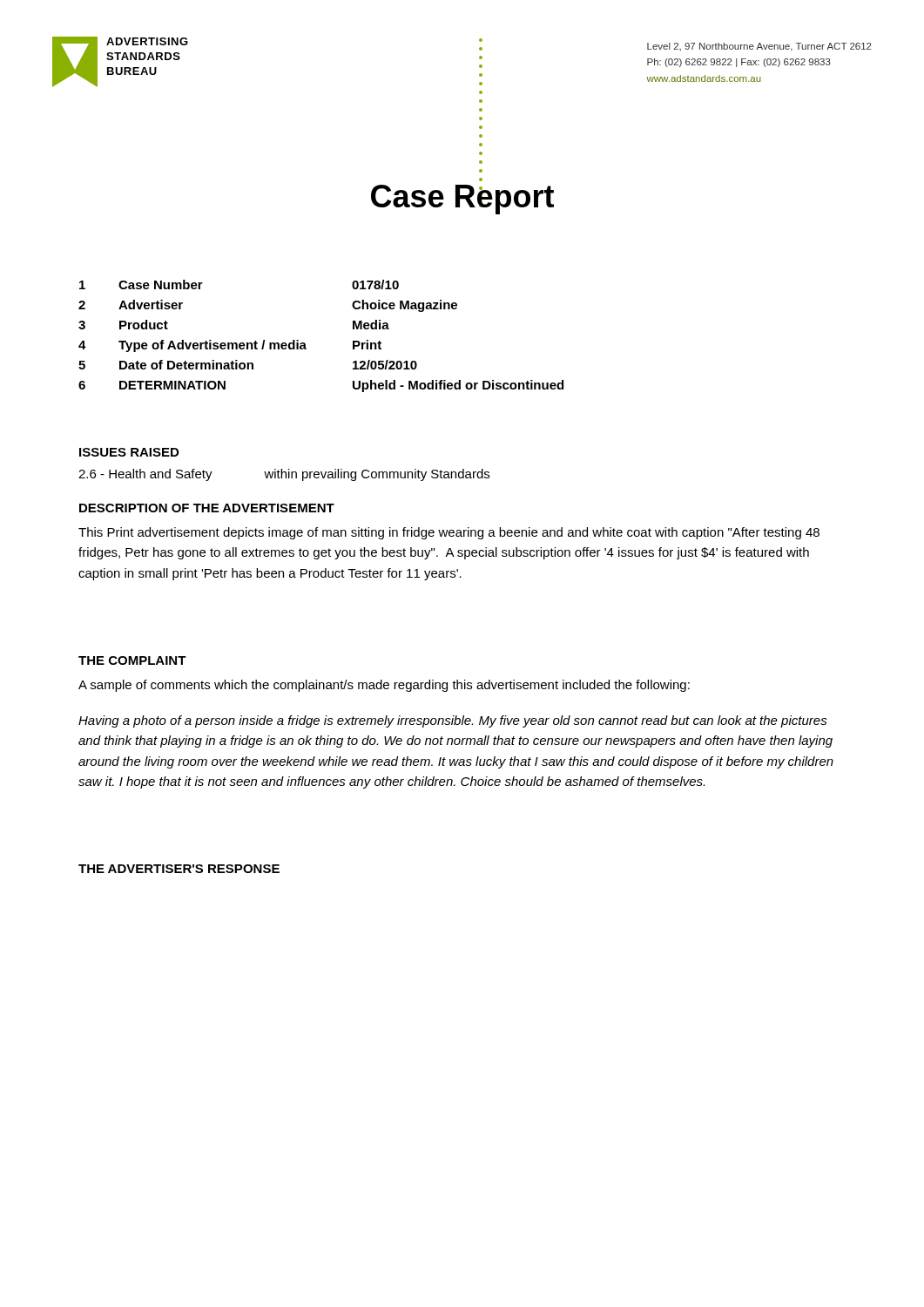The image size is (924, 1307).
Task: Select the passage starting "Case Report"
Action: (462, 197)
